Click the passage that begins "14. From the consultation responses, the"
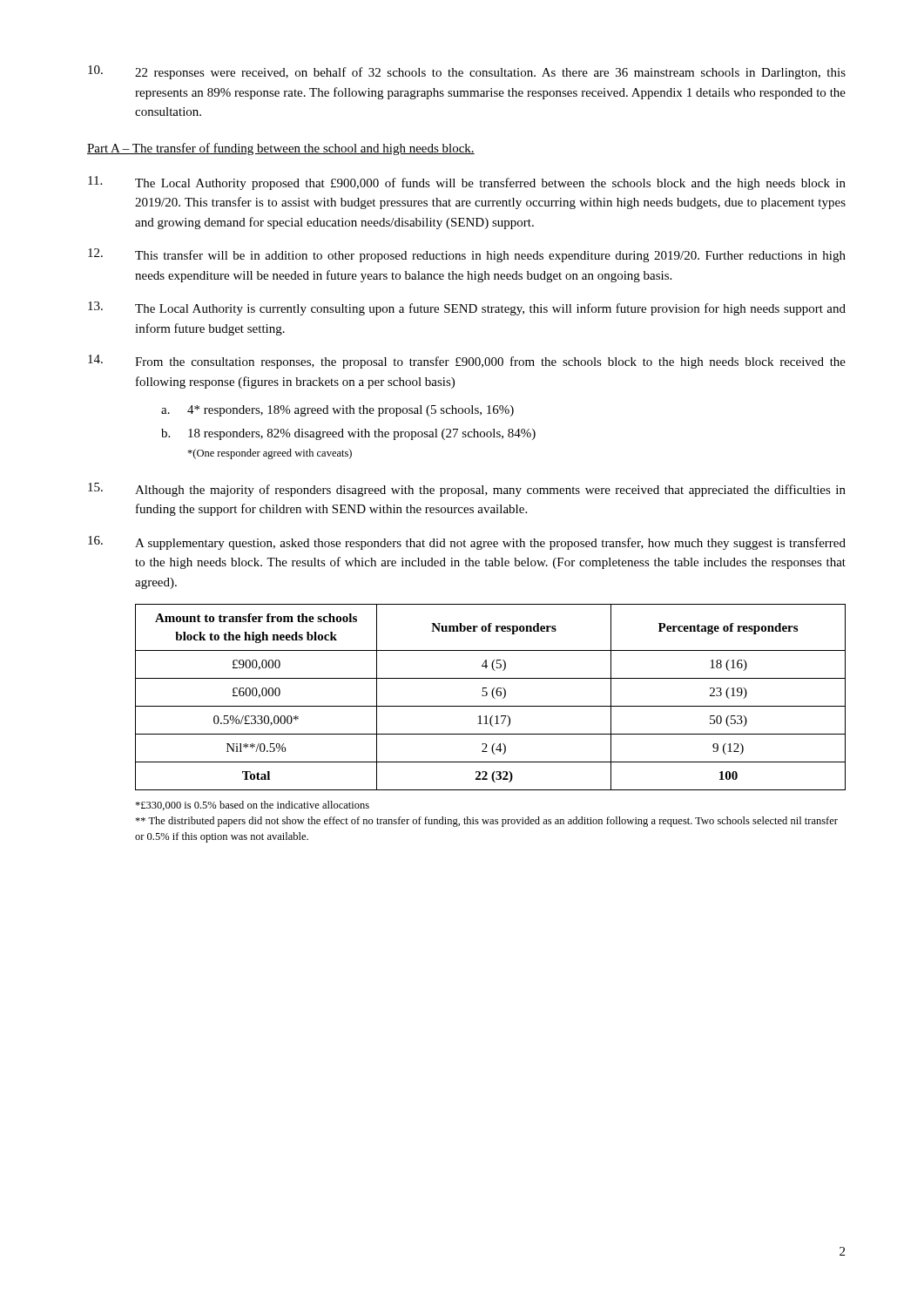 click(x=466, y=409)
